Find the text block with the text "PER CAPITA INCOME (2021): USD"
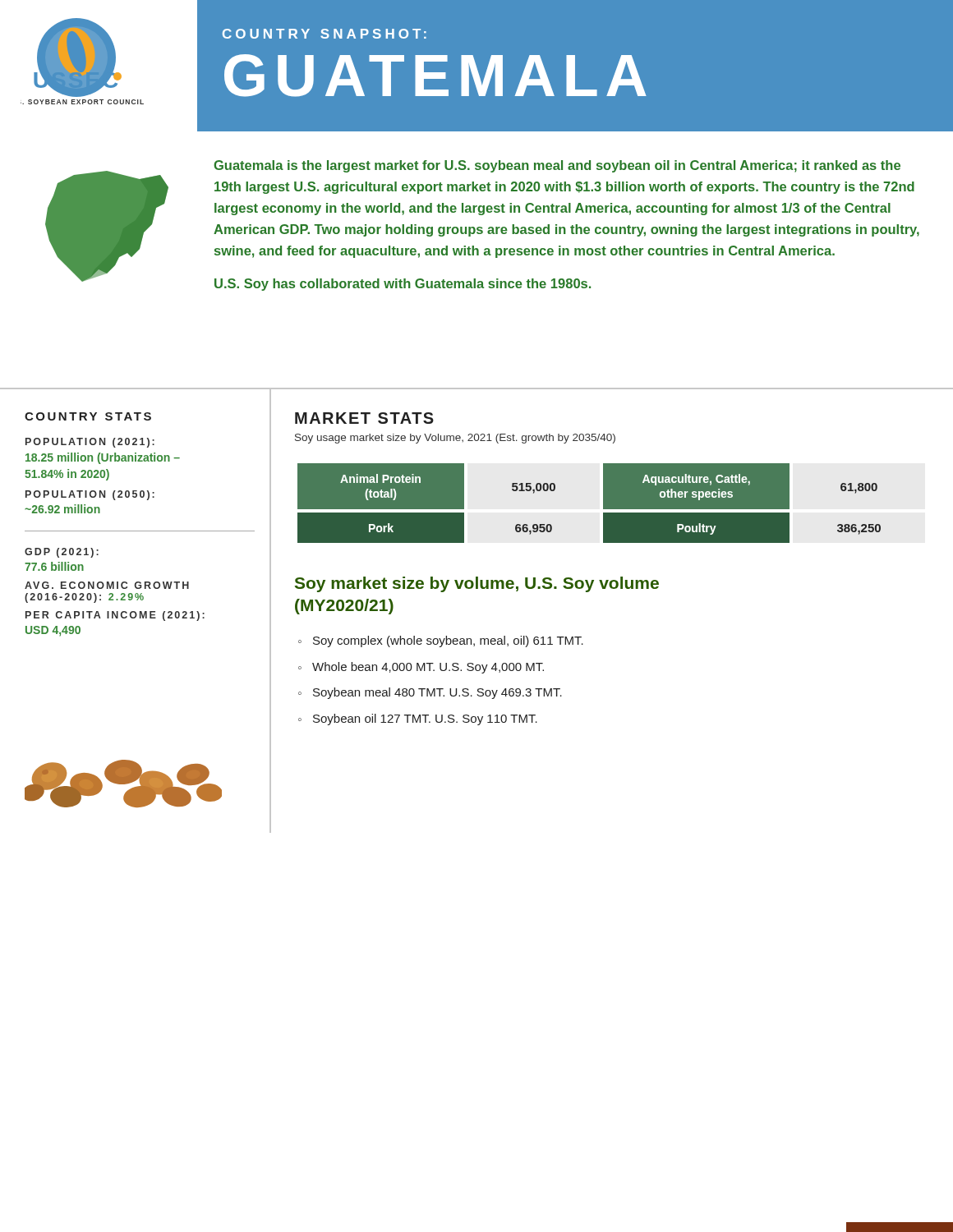The height and width of the screenshot is (1232, 953). tap(140, 623)
